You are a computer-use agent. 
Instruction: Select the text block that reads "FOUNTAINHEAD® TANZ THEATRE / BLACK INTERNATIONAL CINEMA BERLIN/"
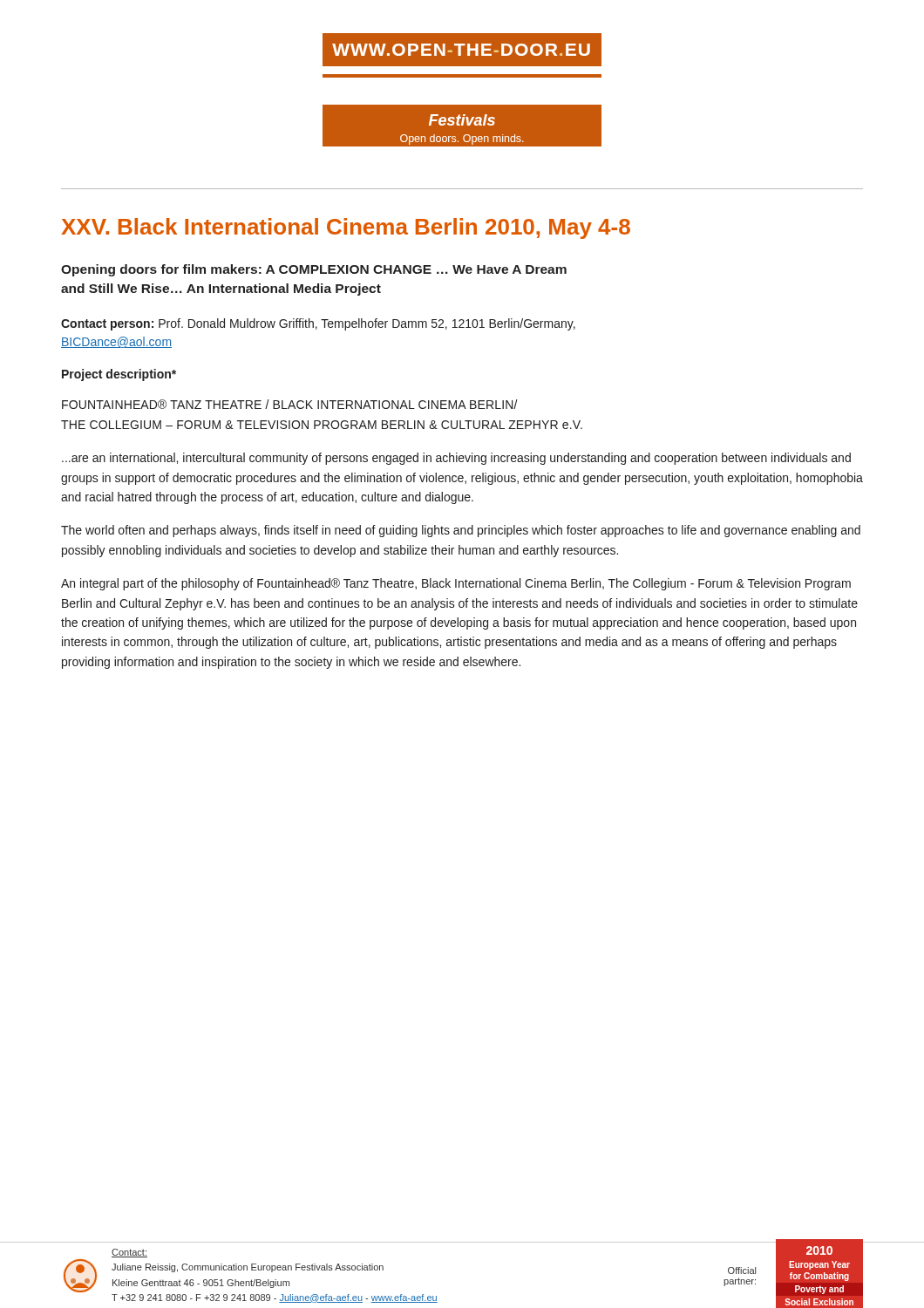click(x=322, y=415)
